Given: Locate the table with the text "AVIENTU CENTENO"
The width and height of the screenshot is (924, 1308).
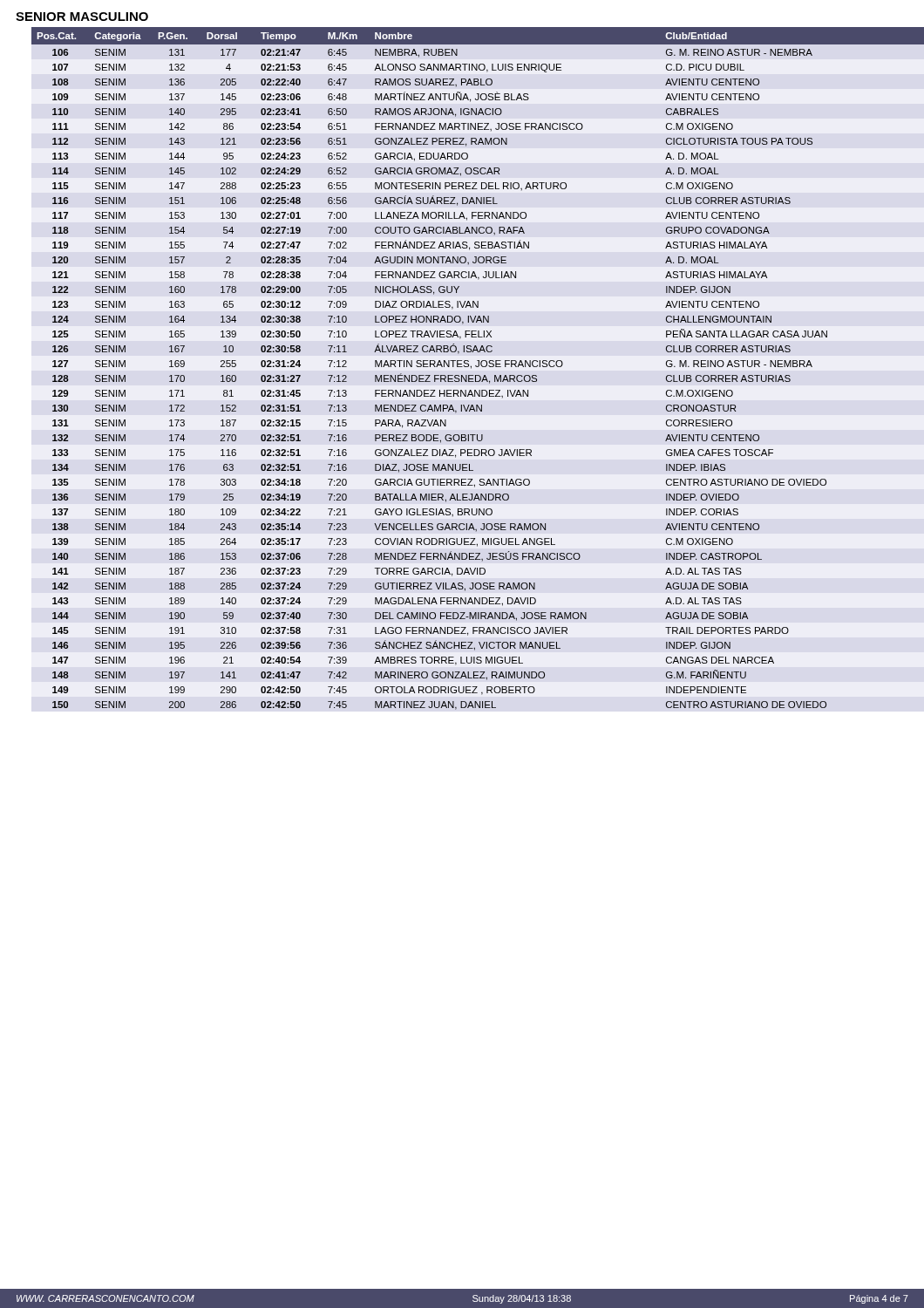Looking at the screenshot, I should coord(462,369).
